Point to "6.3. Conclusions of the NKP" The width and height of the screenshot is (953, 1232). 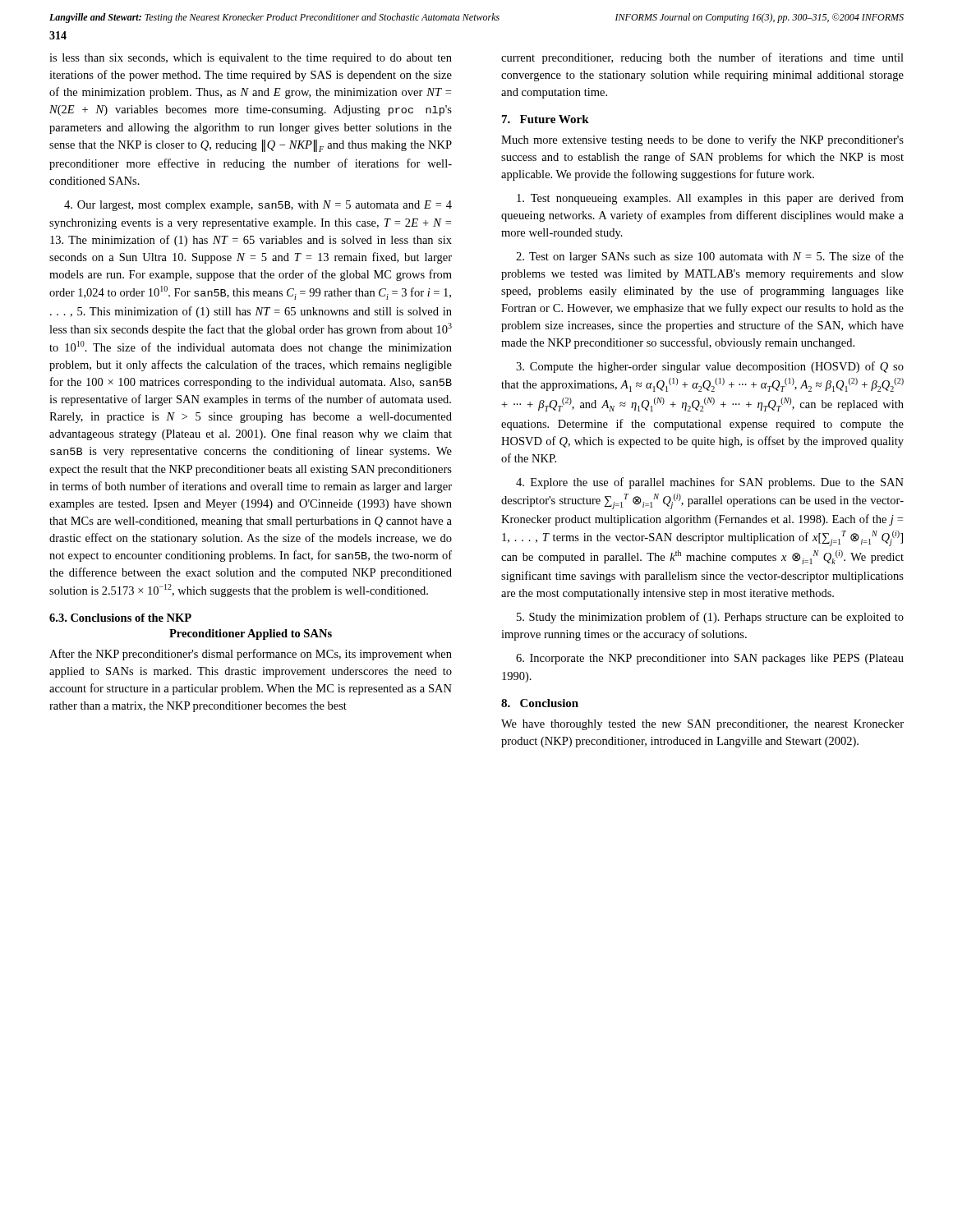coord(120,618)
